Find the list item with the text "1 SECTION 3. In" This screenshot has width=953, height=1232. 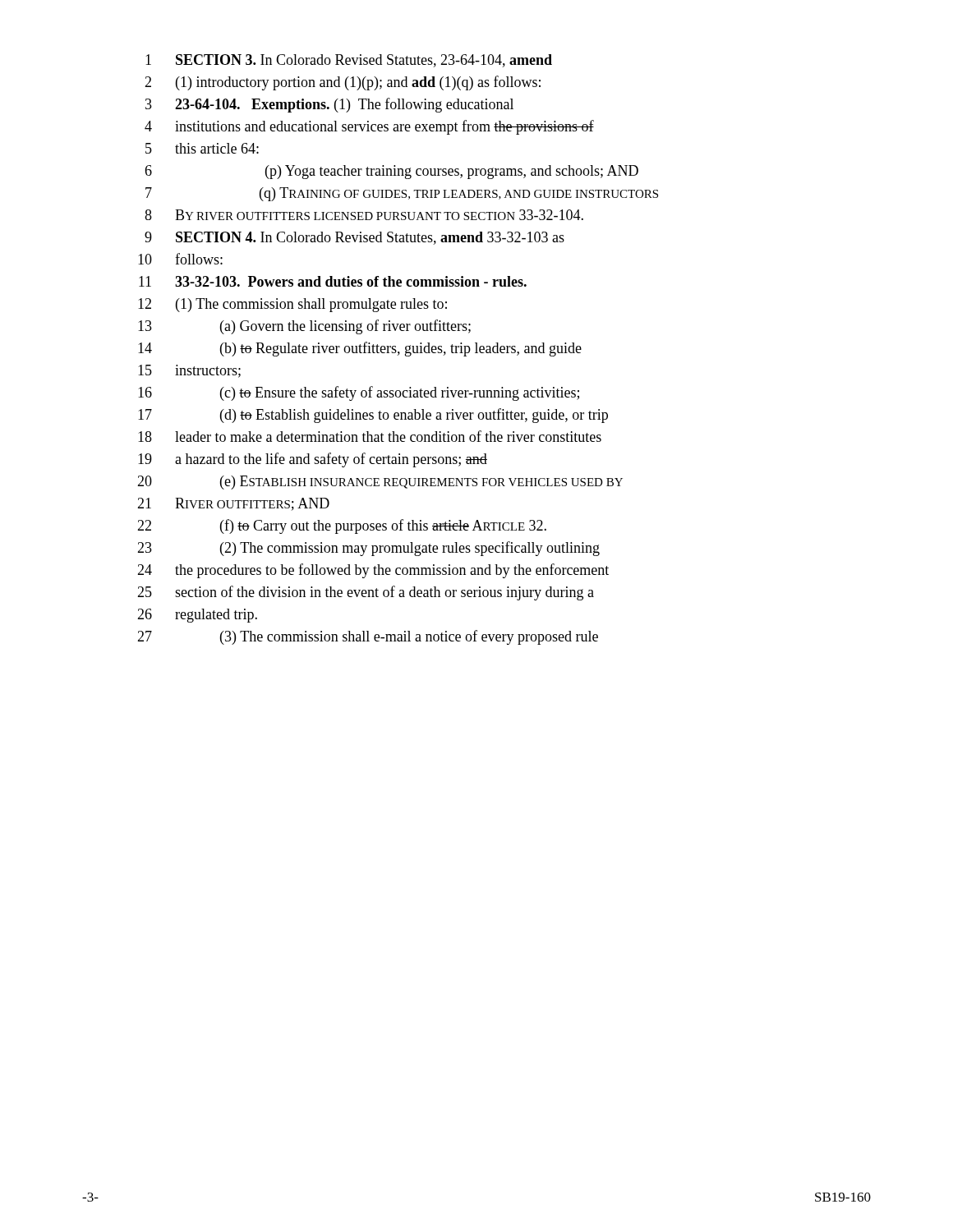489,60
